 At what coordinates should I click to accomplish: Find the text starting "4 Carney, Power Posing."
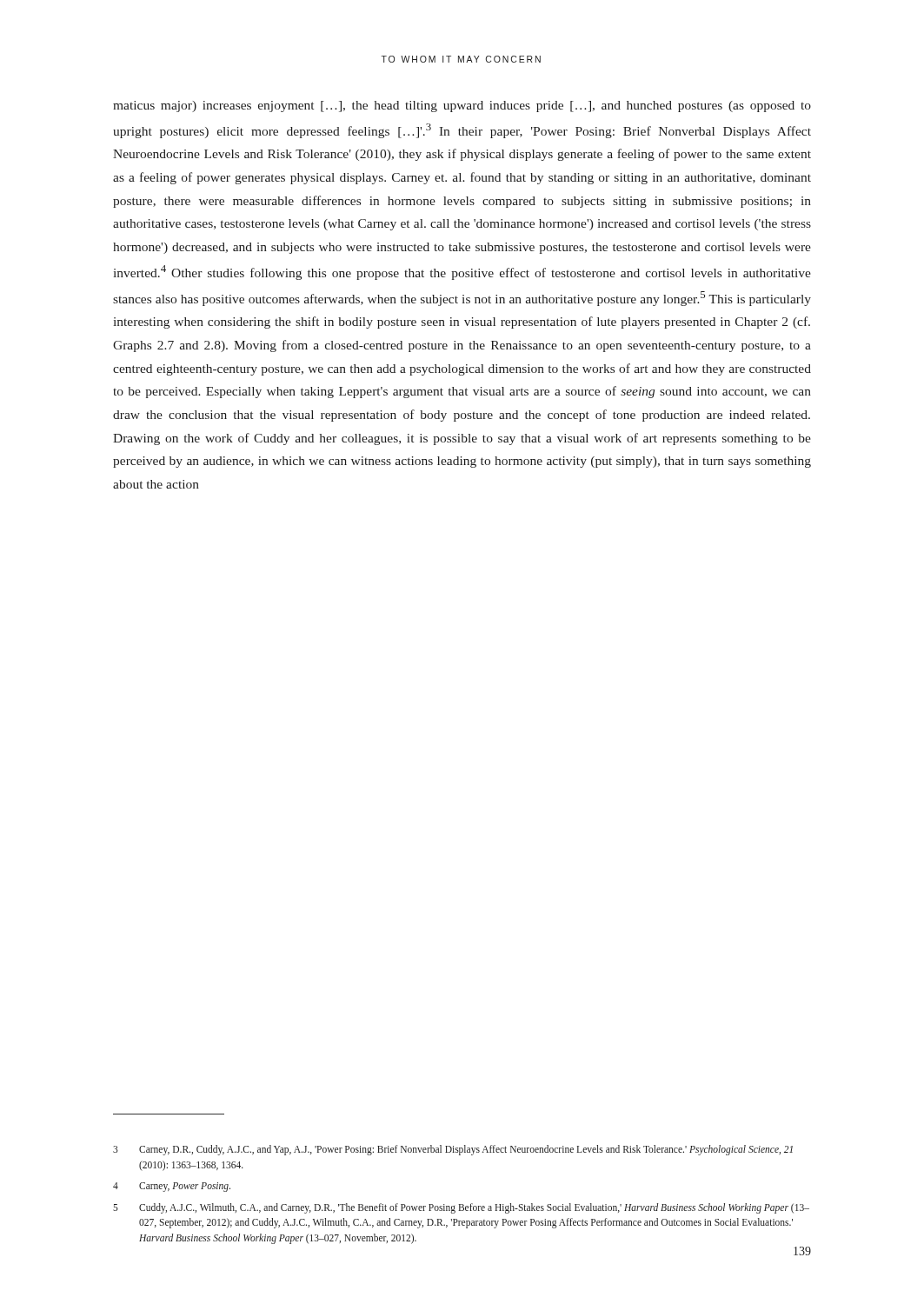172,1187
